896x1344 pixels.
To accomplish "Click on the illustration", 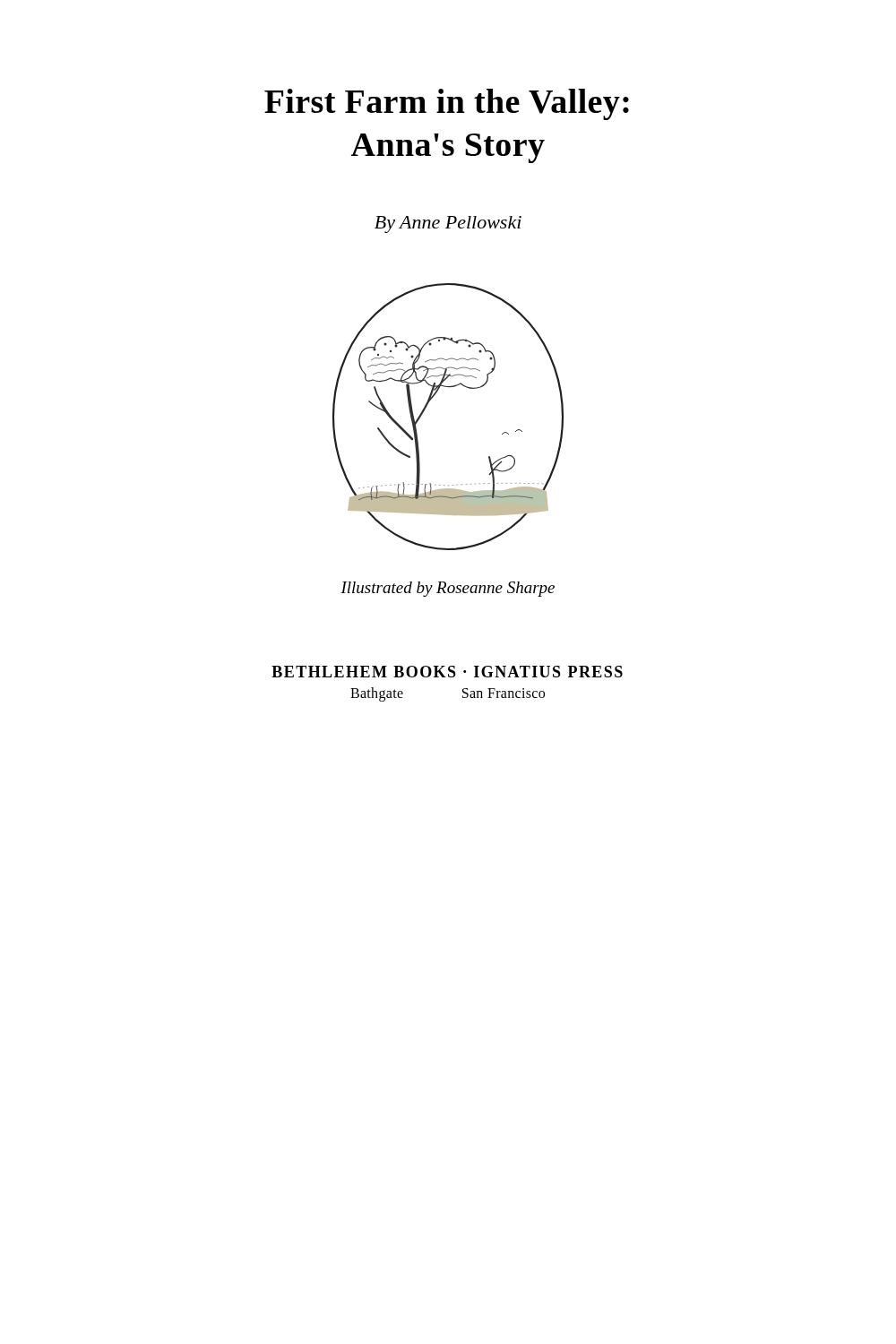I will pos(448,417).
